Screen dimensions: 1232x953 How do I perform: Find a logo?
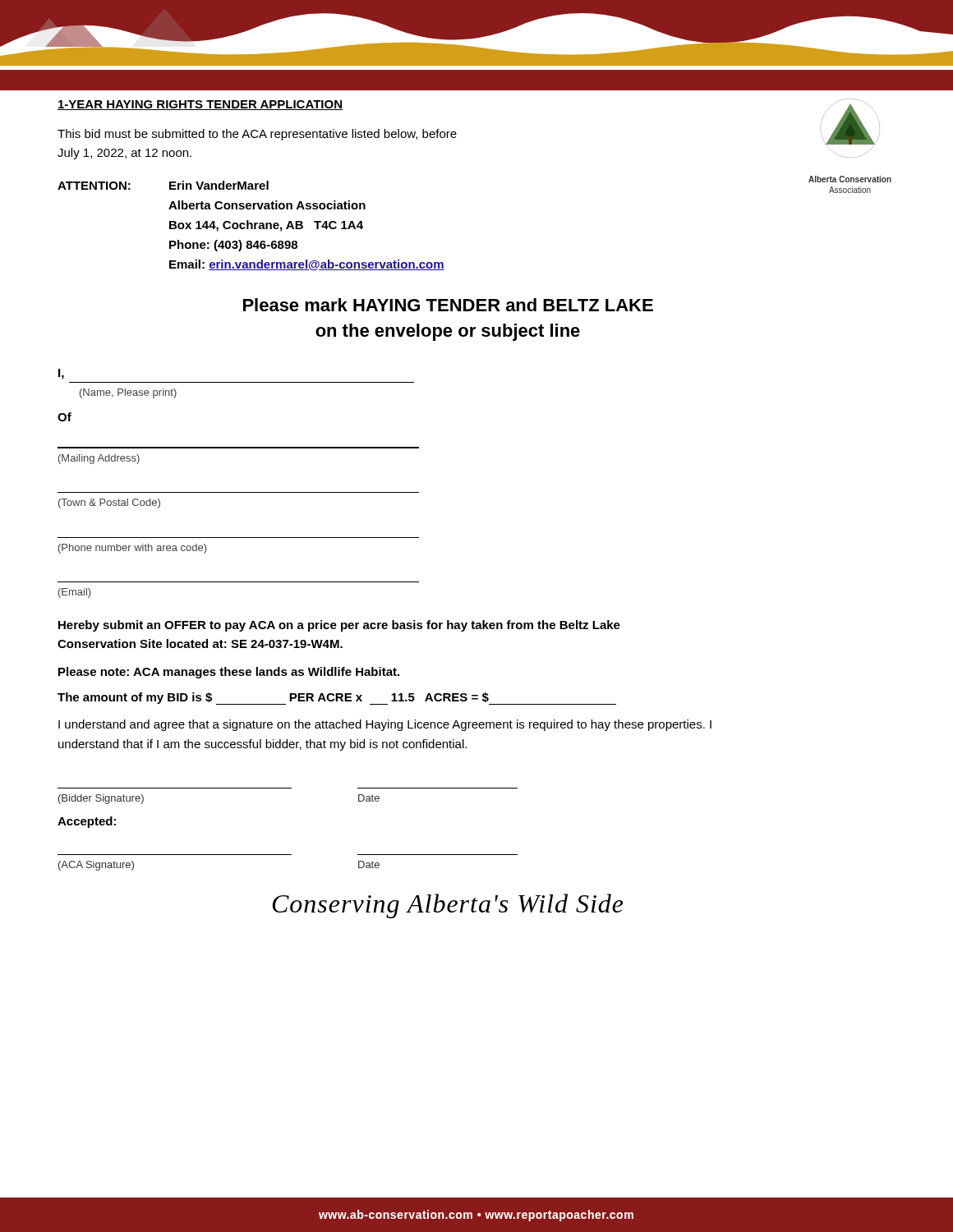pos(850,146)
